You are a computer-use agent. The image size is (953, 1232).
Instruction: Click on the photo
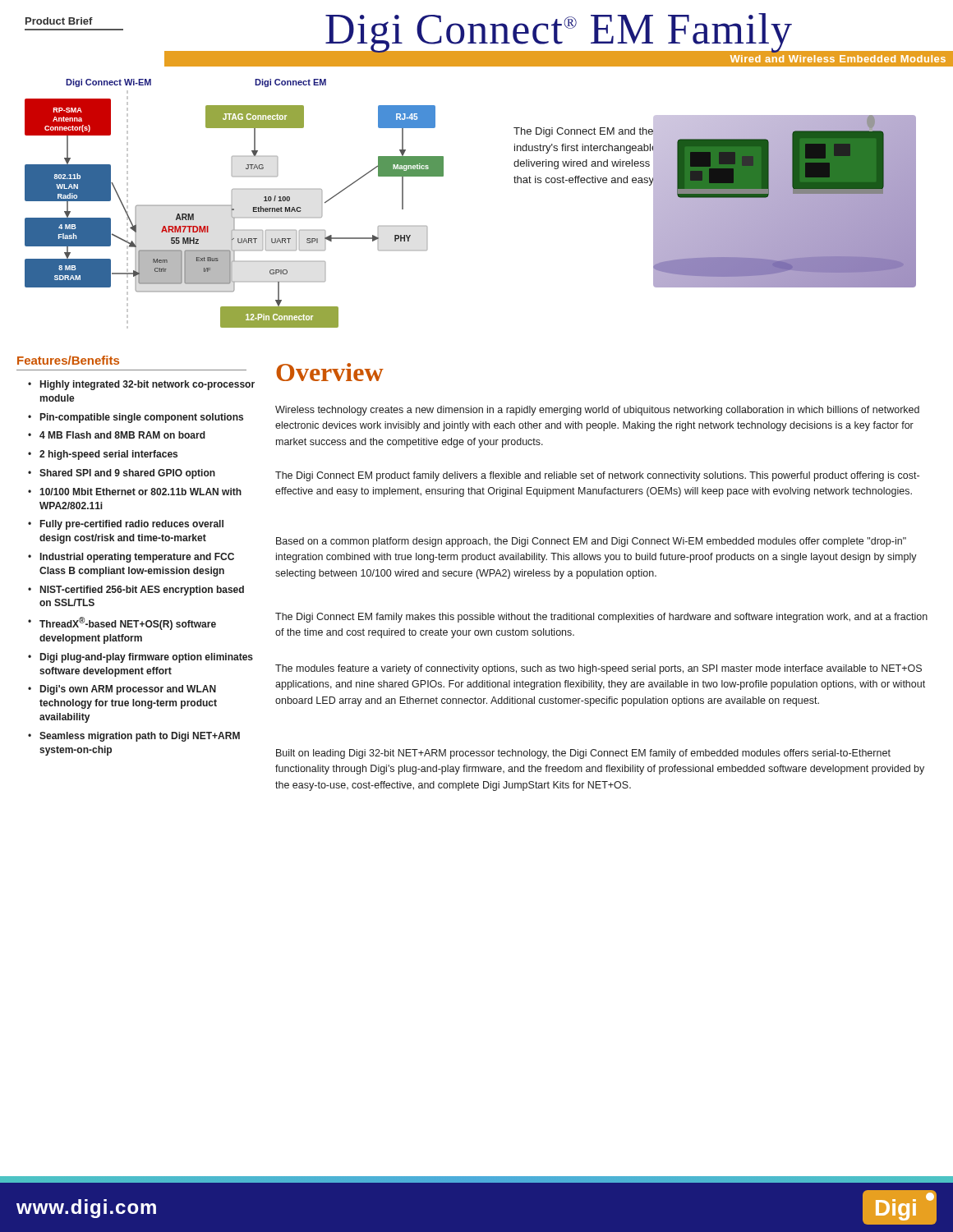[785, 201]
